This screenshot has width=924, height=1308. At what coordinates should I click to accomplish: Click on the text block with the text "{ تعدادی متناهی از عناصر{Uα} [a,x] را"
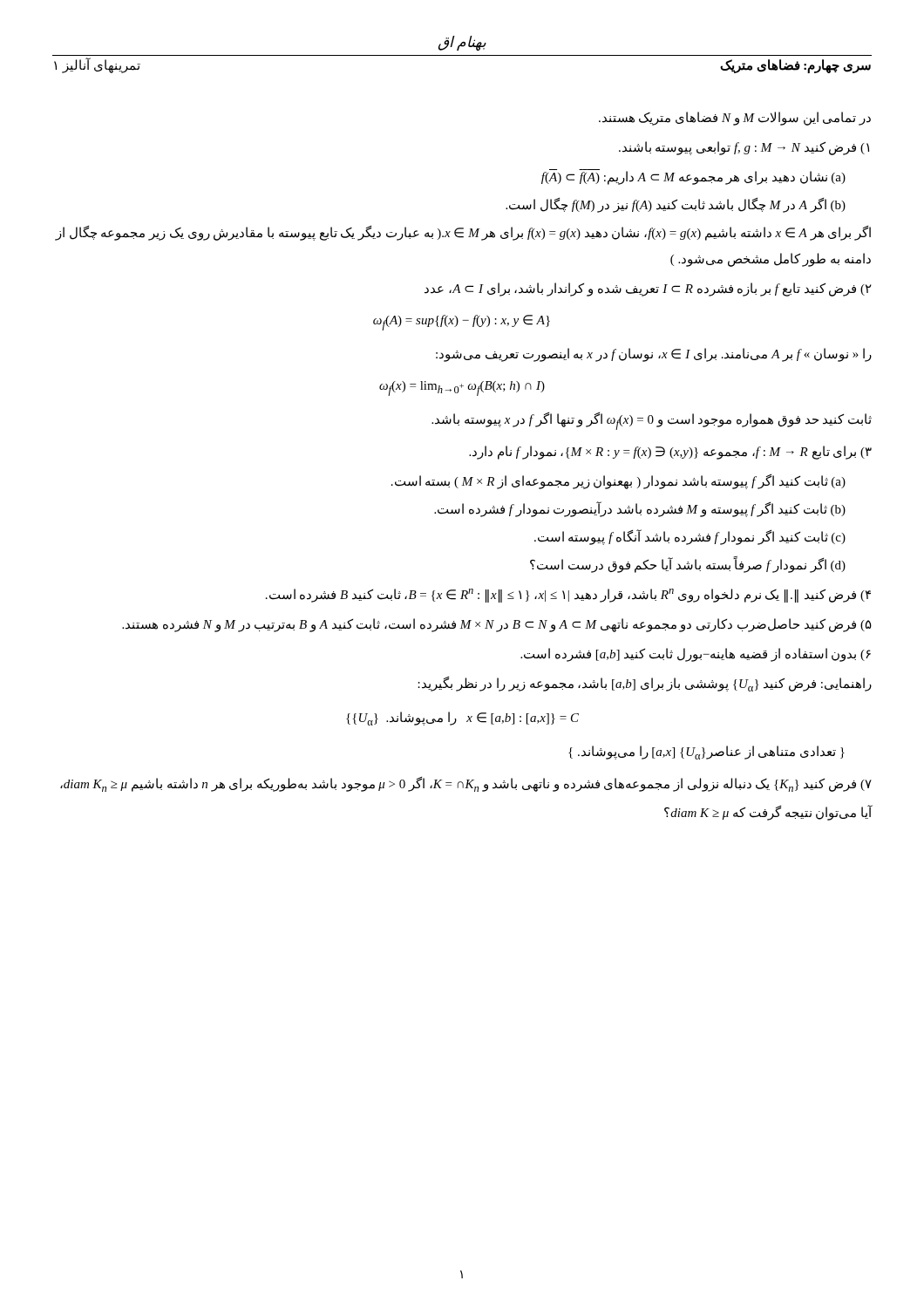pos(707,753)
